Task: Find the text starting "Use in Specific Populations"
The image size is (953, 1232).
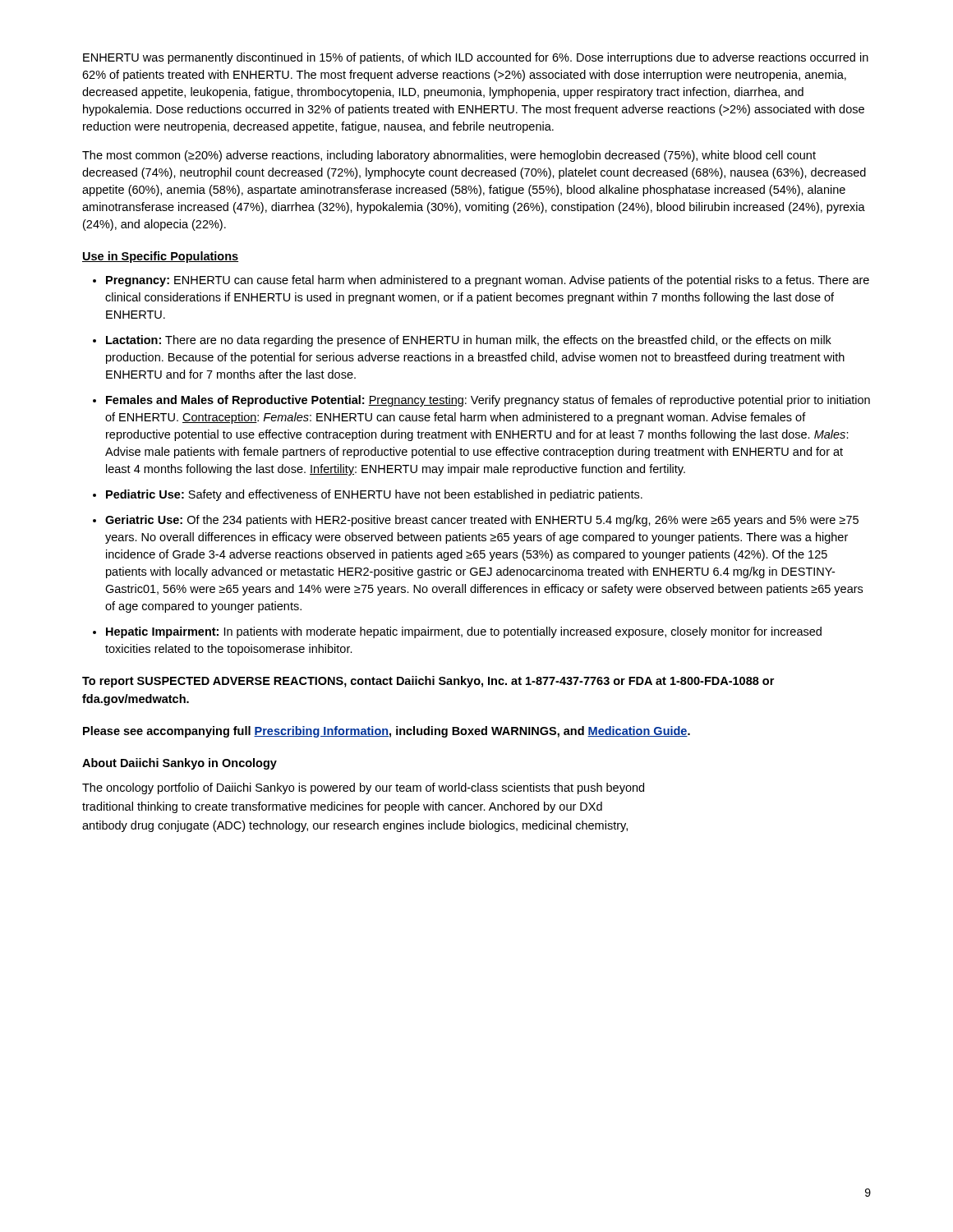Action: tap(160, 257)
